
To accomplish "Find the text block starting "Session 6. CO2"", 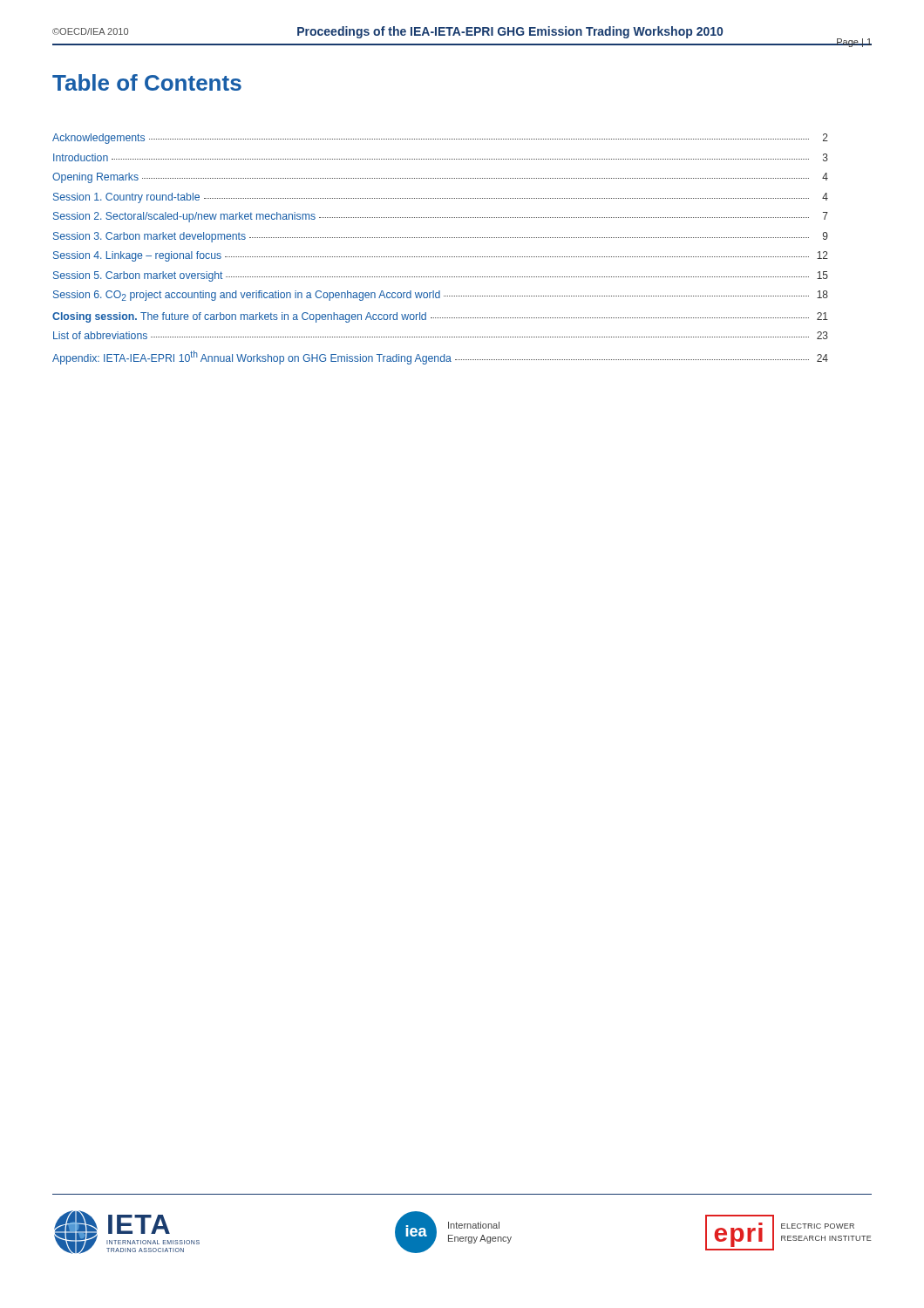I will 440,296.
